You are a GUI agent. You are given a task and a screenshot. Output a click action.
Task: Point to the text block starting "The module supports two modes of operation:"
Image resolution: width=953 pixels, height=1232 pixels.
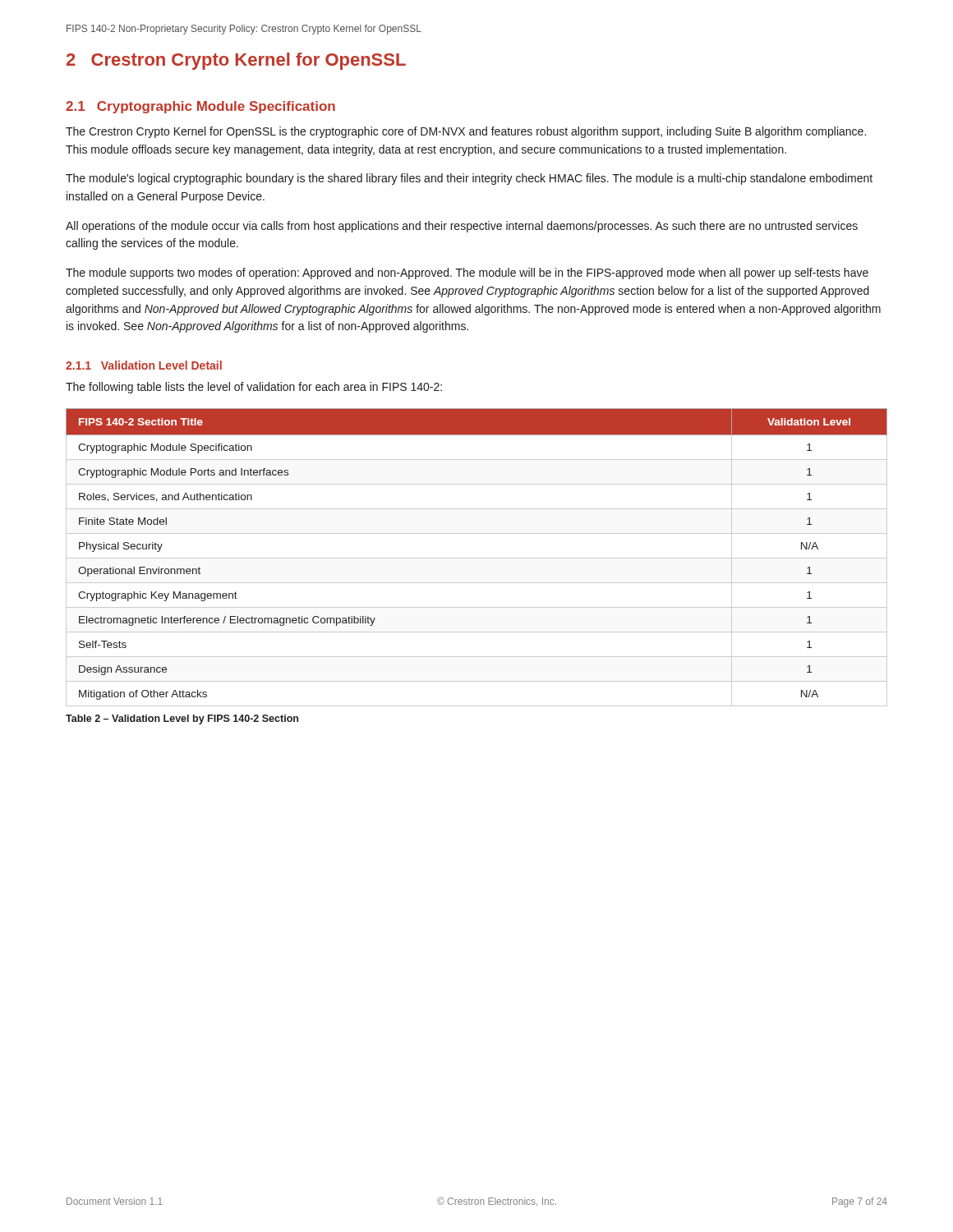click(x=476, y=300)
